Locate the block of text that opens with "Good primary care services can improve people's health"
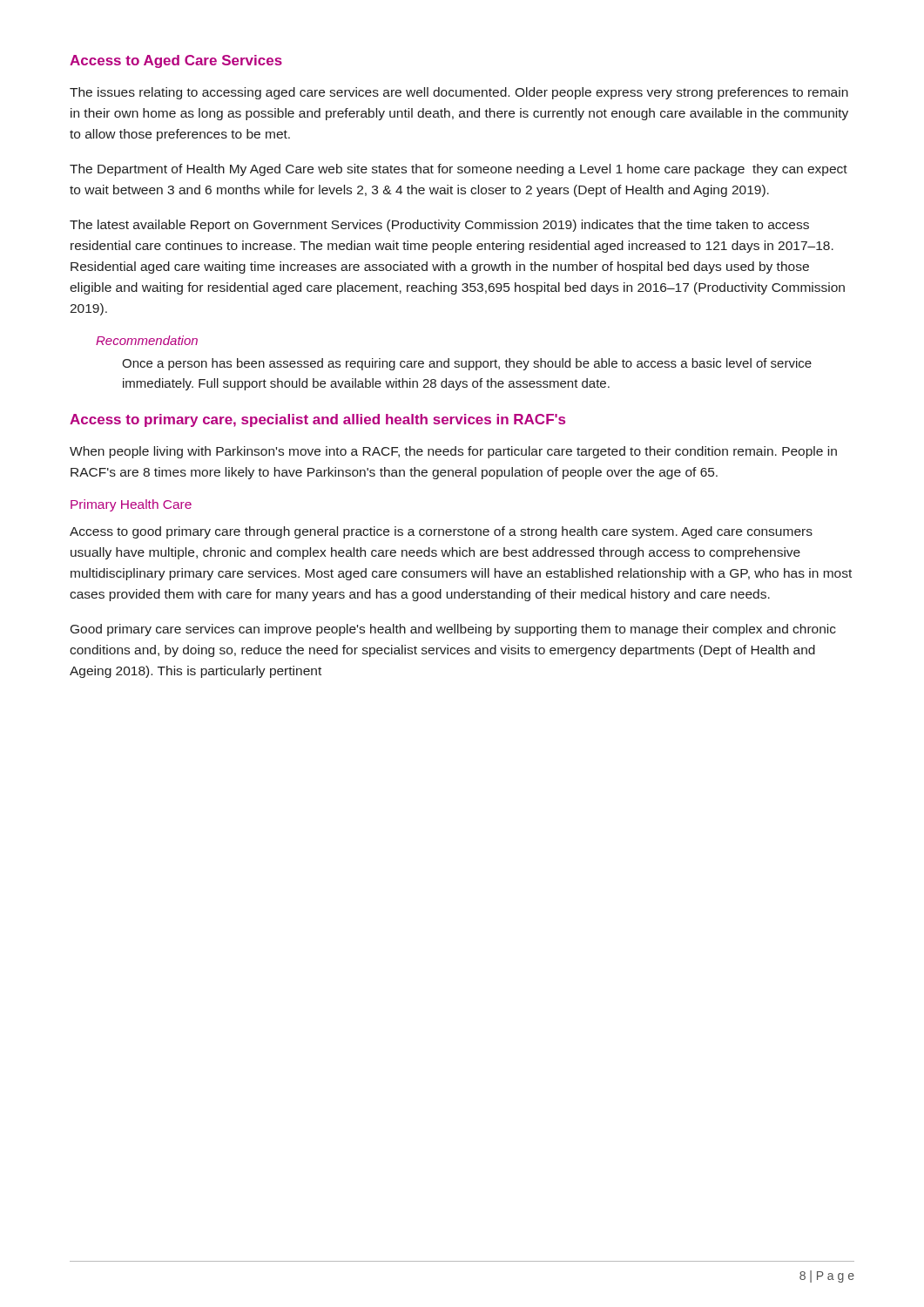The image size is (924, 1307). click(x=453, y=649)
